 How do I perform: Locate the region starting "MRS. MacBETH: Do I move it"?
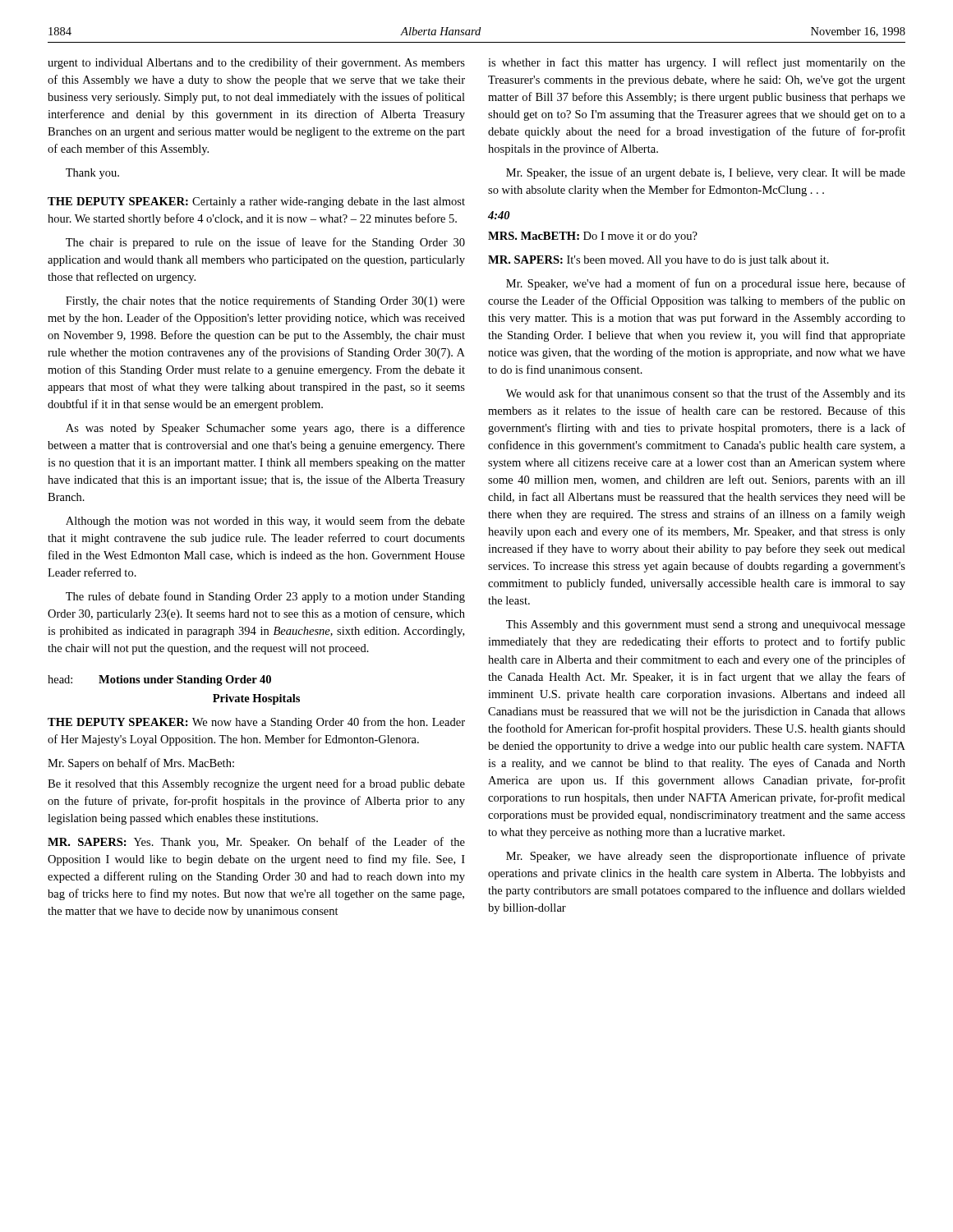(x=697, y=236)
